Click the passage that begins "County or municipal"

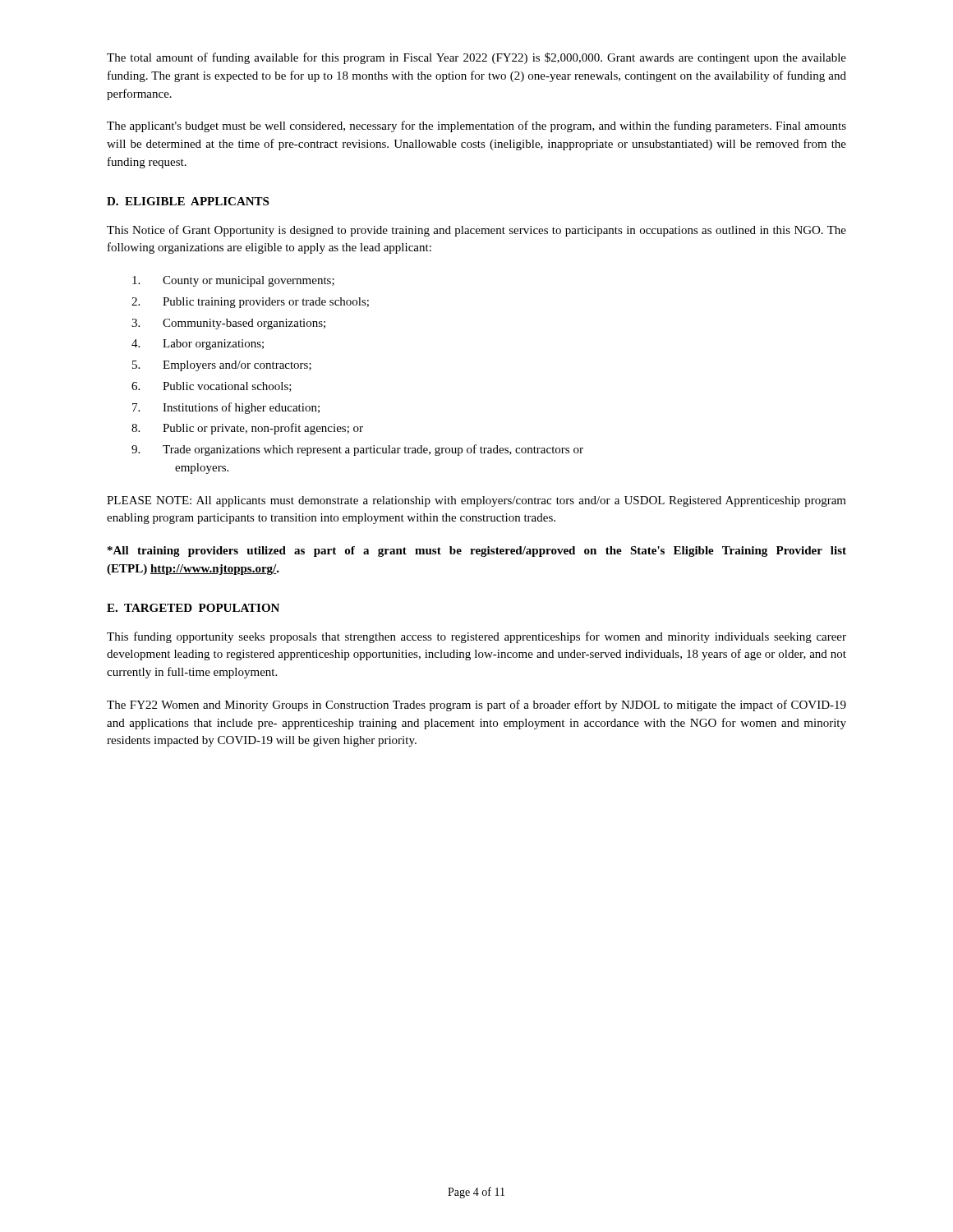233,281
